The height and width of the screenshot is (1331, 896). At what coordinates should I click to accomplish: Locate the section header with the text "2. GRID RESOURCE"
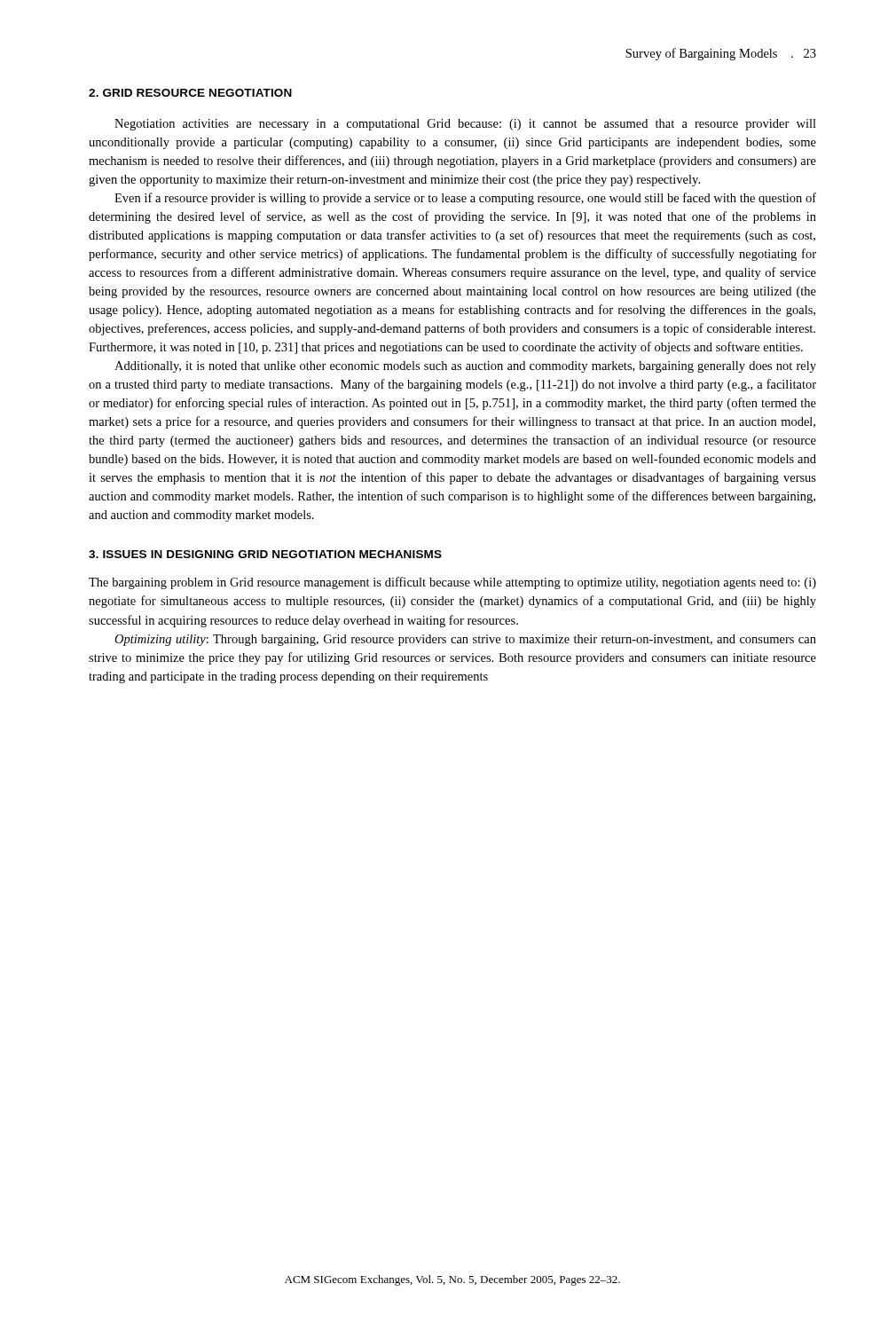click(x=190, y=93)
